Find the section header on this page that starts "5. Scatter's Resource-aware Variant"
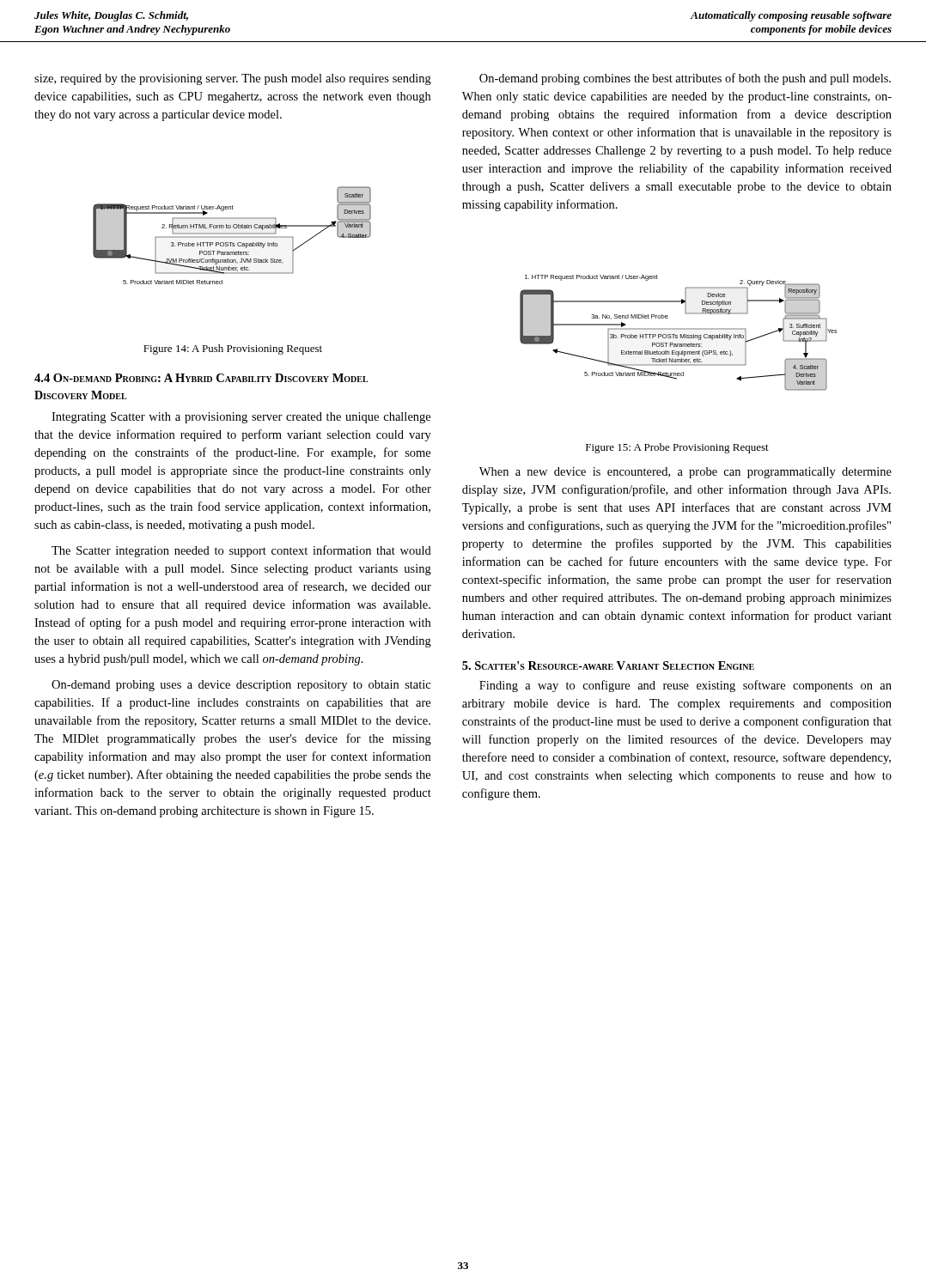This screenshot has height=1288, width=926. pyautogui.click(x=608, y=666)
